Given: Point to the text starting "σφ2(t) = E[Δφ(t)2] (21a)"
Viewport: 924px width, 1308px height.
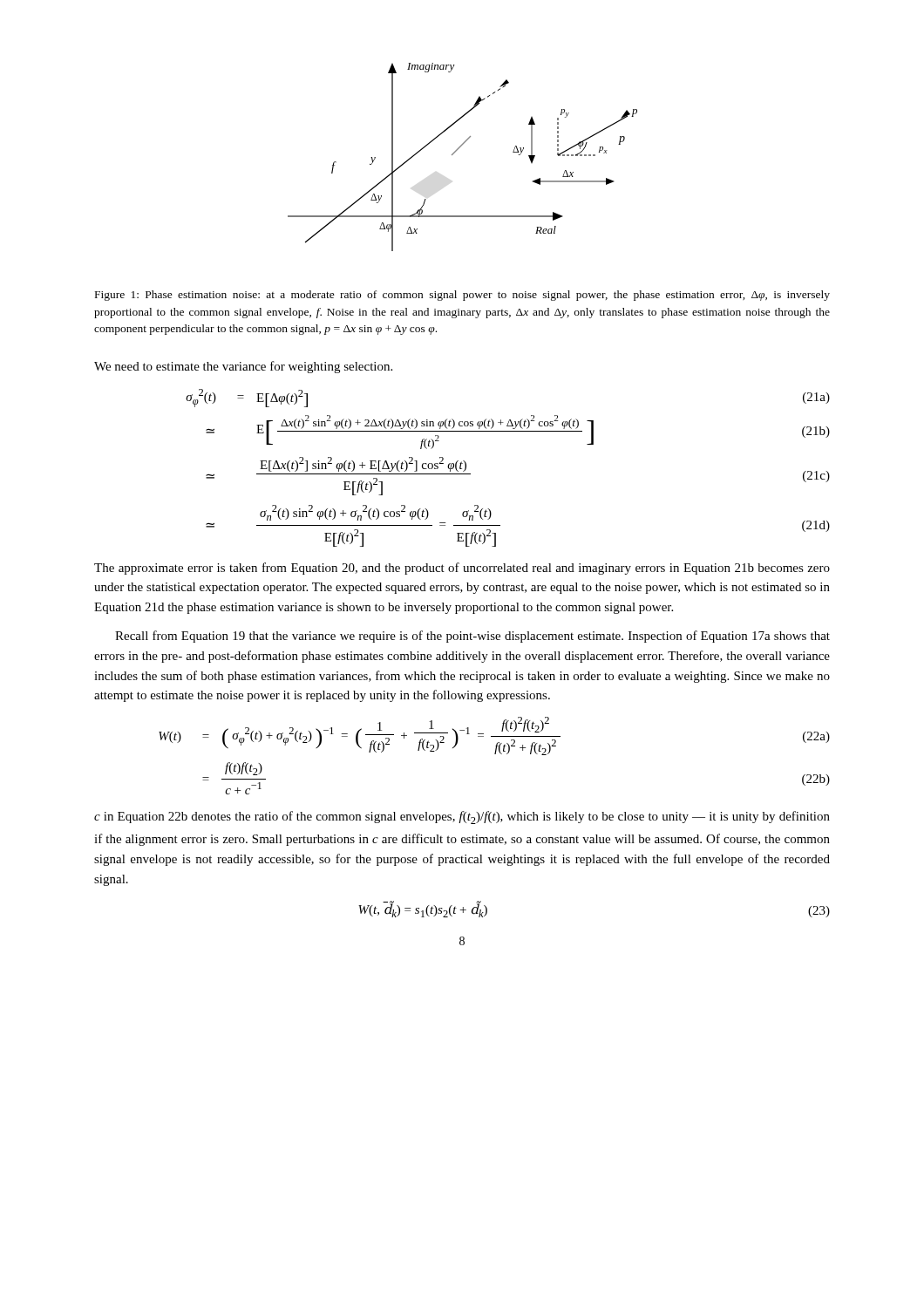Looking at the screenshot, I should point(267,398).
